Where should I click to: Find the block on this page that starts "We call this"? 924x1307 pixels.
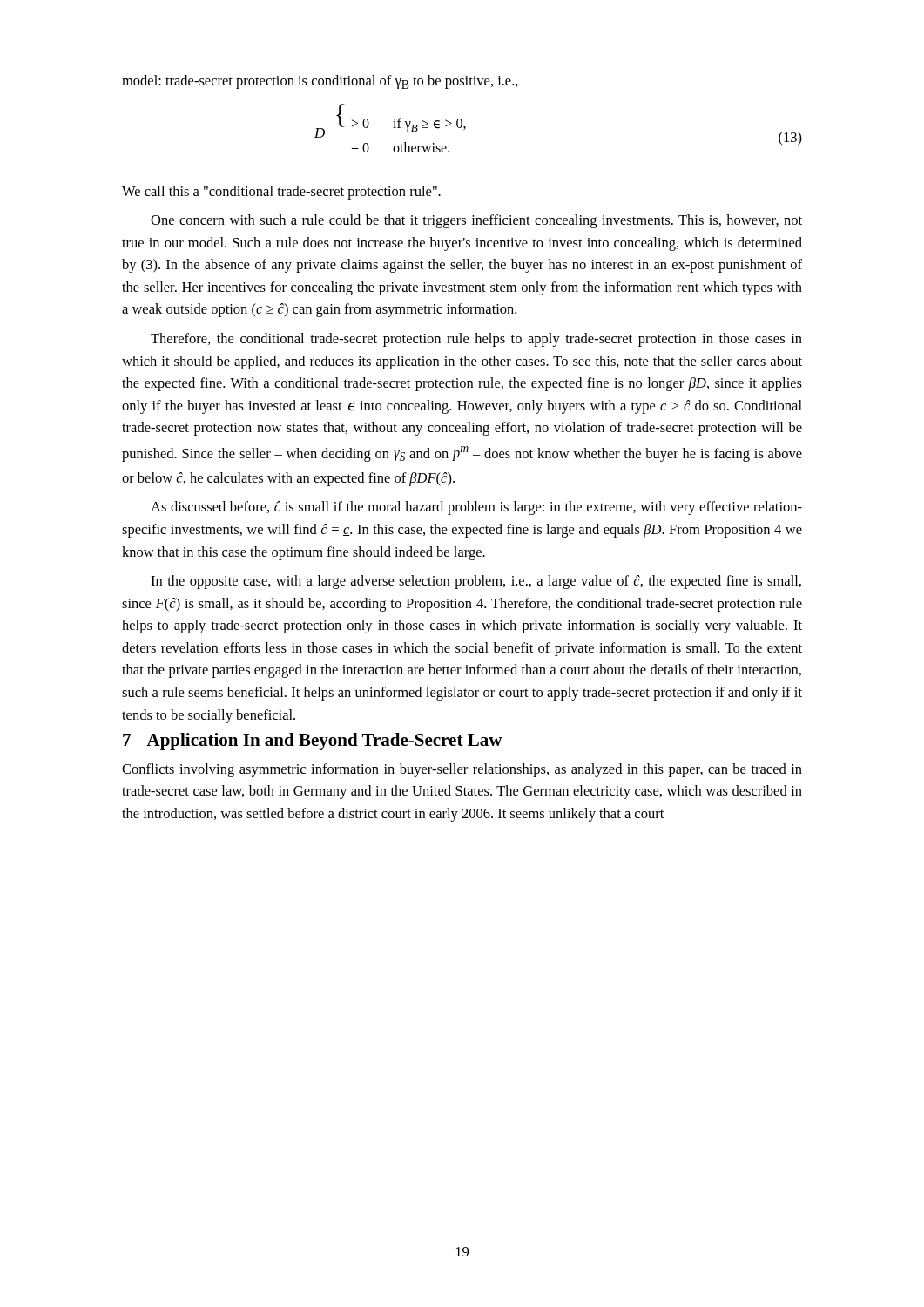(281, 193)
